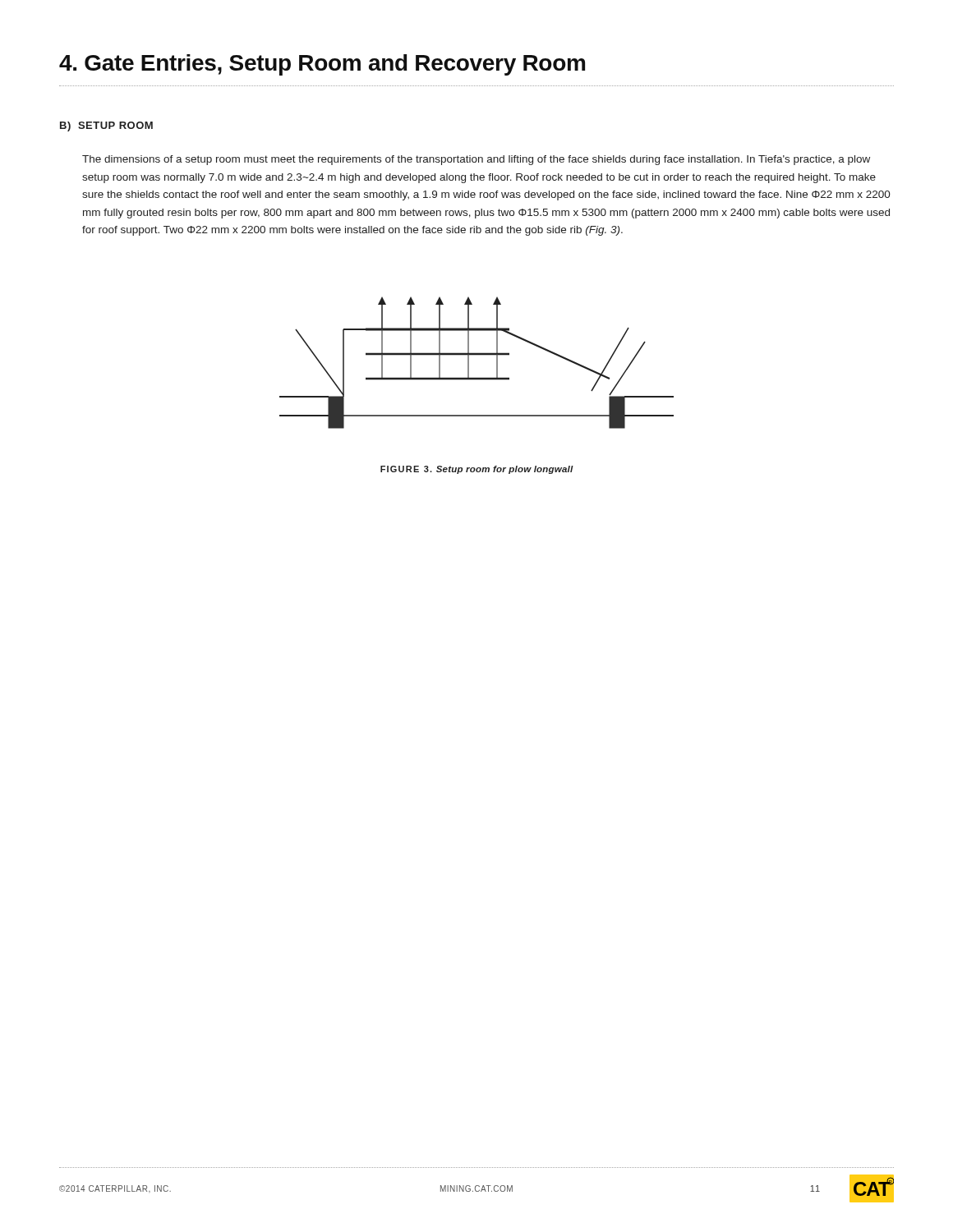The height and width of the screenshot is (1232, 953).
Task: Select the engineering diagram
Action: click(476, 374)
